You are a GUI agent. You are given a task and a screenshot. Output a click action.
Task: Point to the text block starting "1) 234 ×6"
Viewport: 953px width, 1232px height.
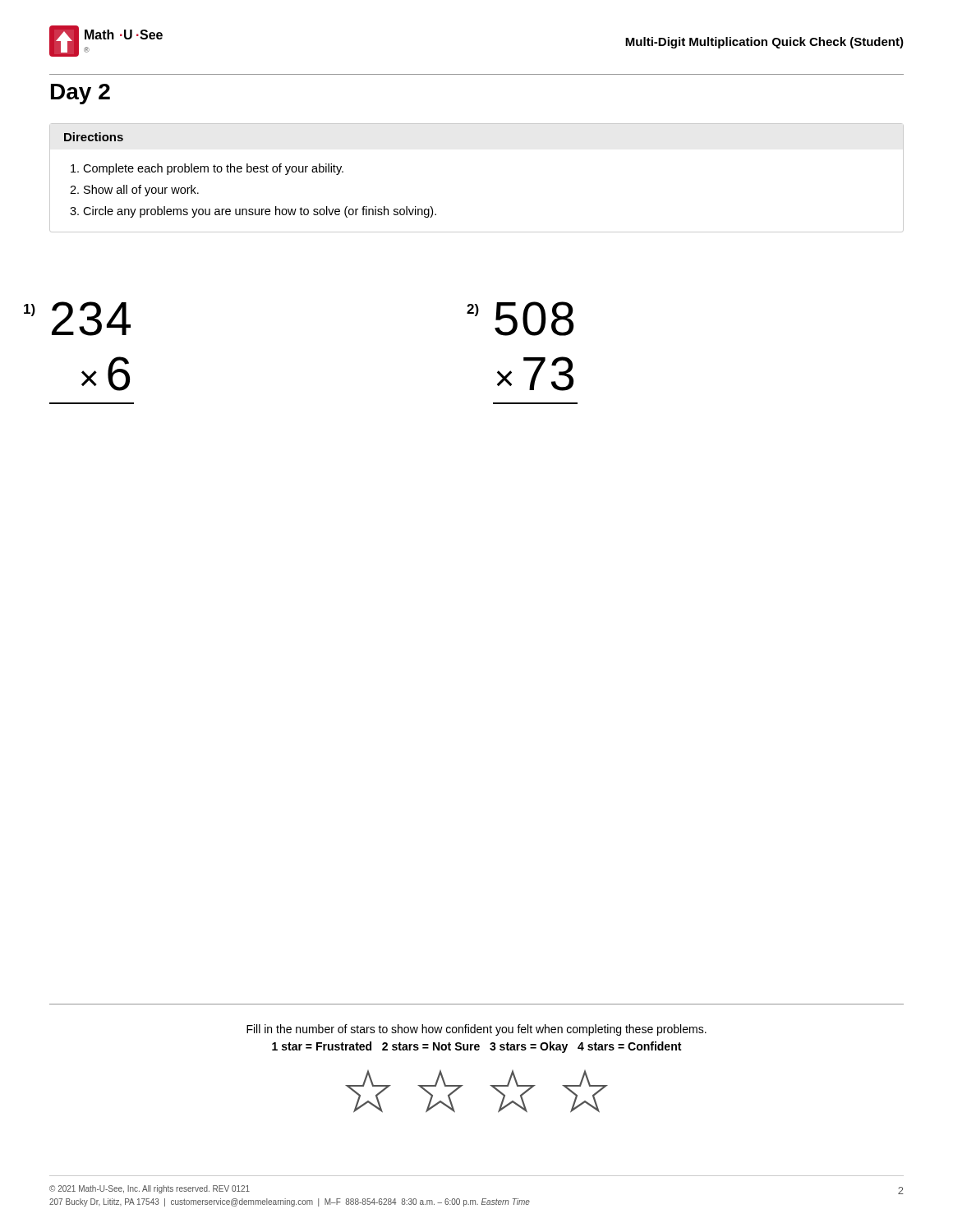pos(91,348)
